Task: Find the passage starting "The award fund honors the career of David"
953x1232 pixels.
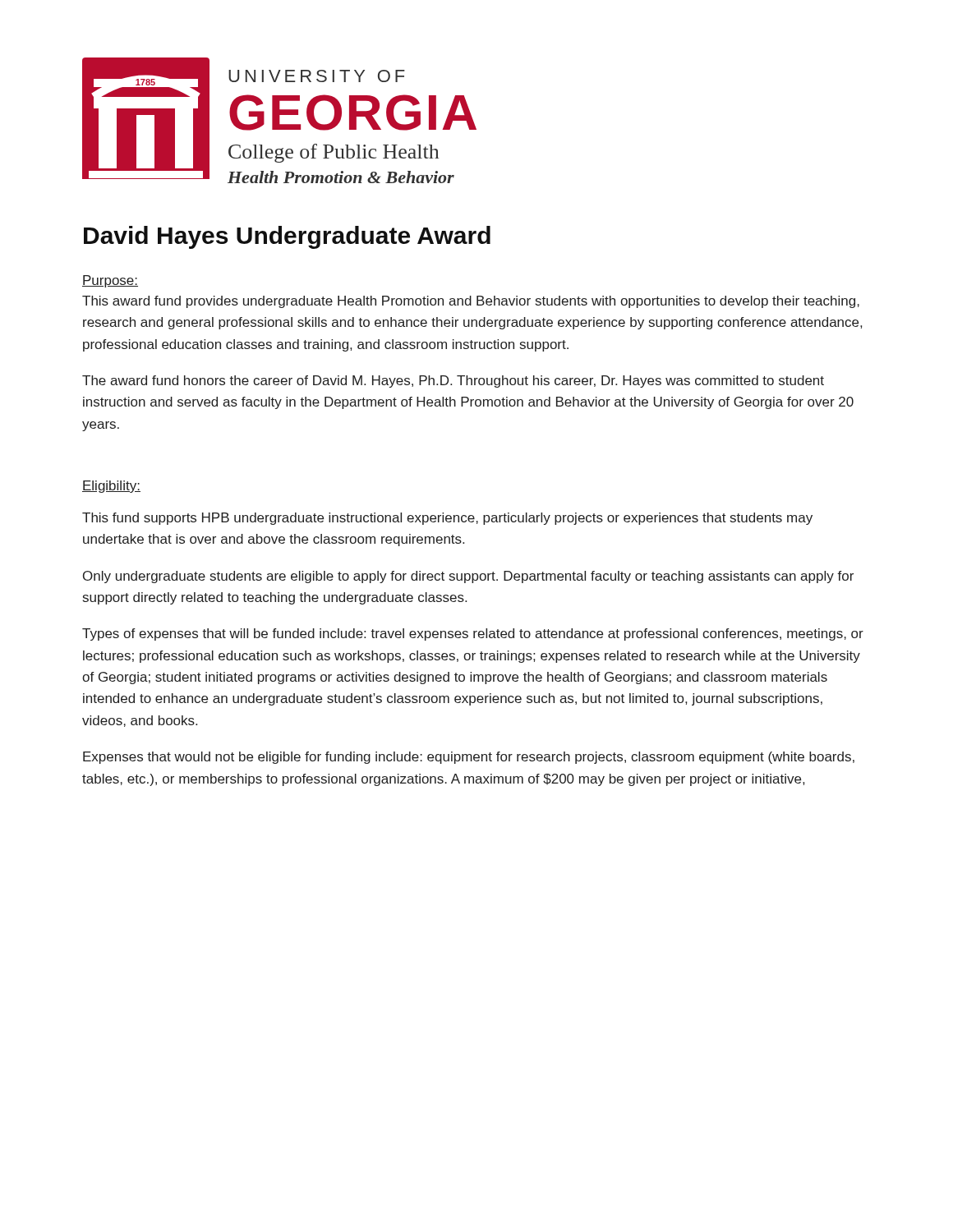Action: coord(468,402)
